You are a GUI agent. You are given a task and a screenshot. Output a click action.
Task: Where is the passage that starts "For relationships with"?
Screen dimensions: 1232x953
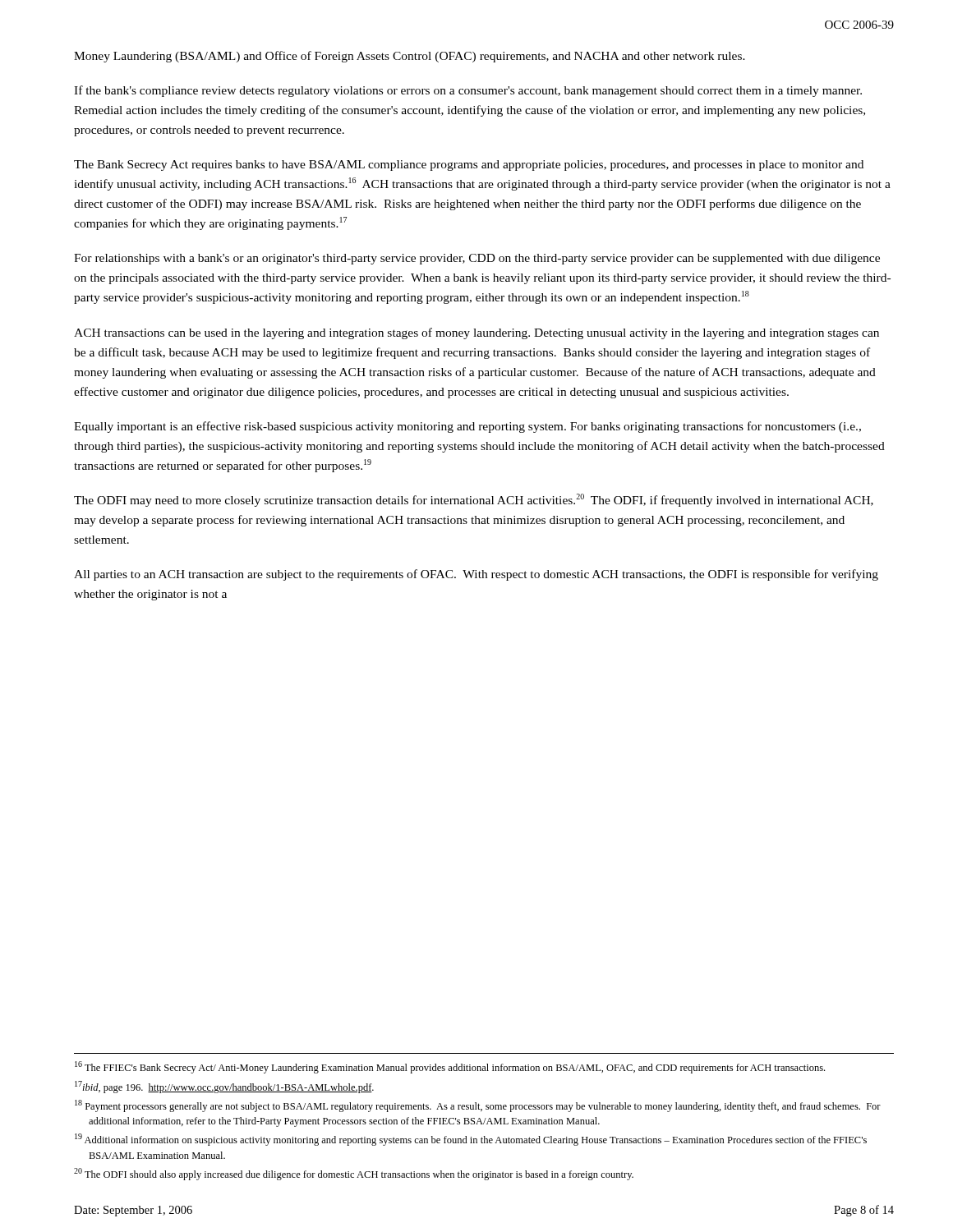(x=483, y=278)
